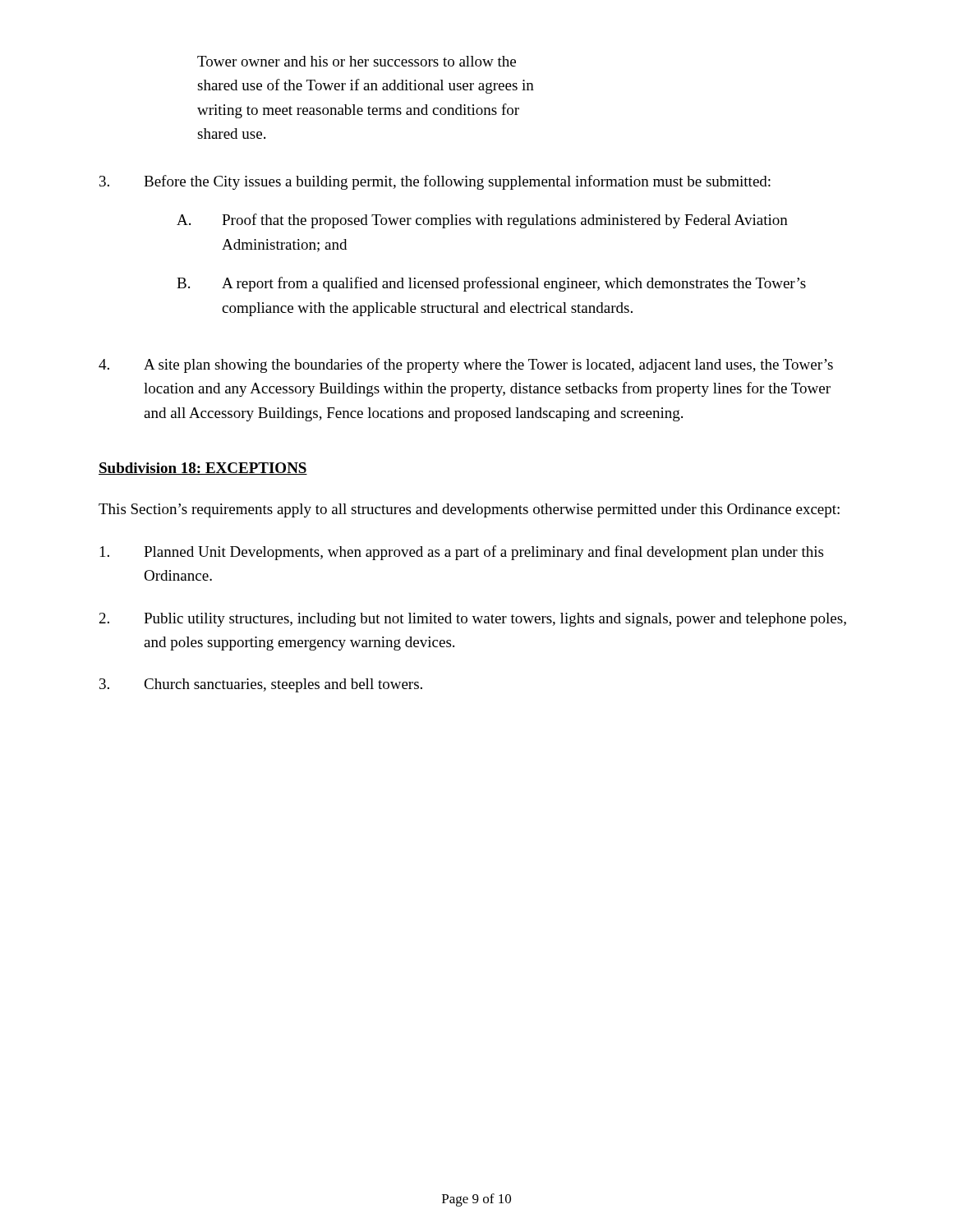Navigate to the passage starting "2. Public utility structures, including"
953x1232 pixels.
click(476, 630)
